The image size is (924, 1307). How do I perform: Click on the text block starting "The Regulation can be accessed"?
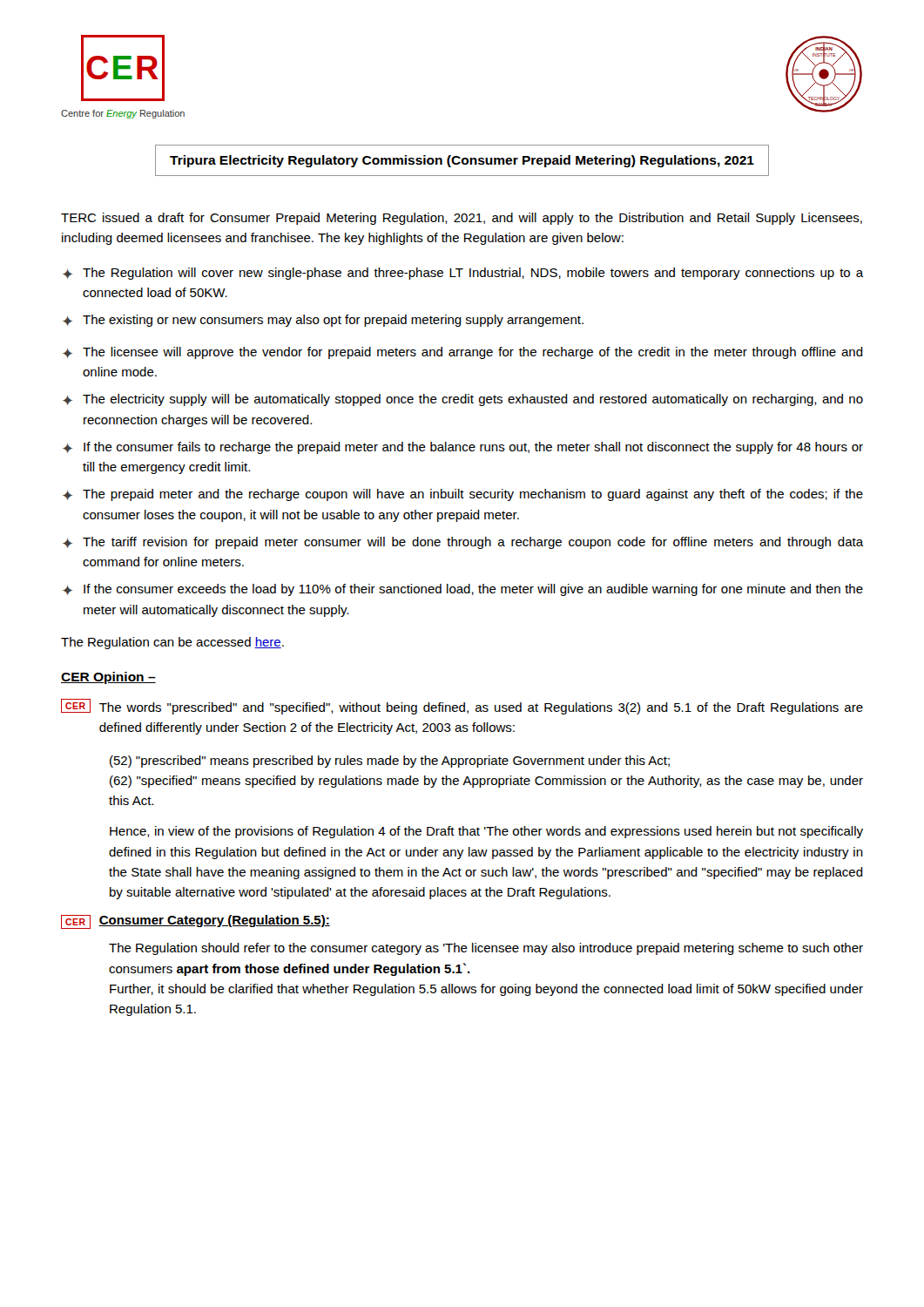(x=173, y=642)
